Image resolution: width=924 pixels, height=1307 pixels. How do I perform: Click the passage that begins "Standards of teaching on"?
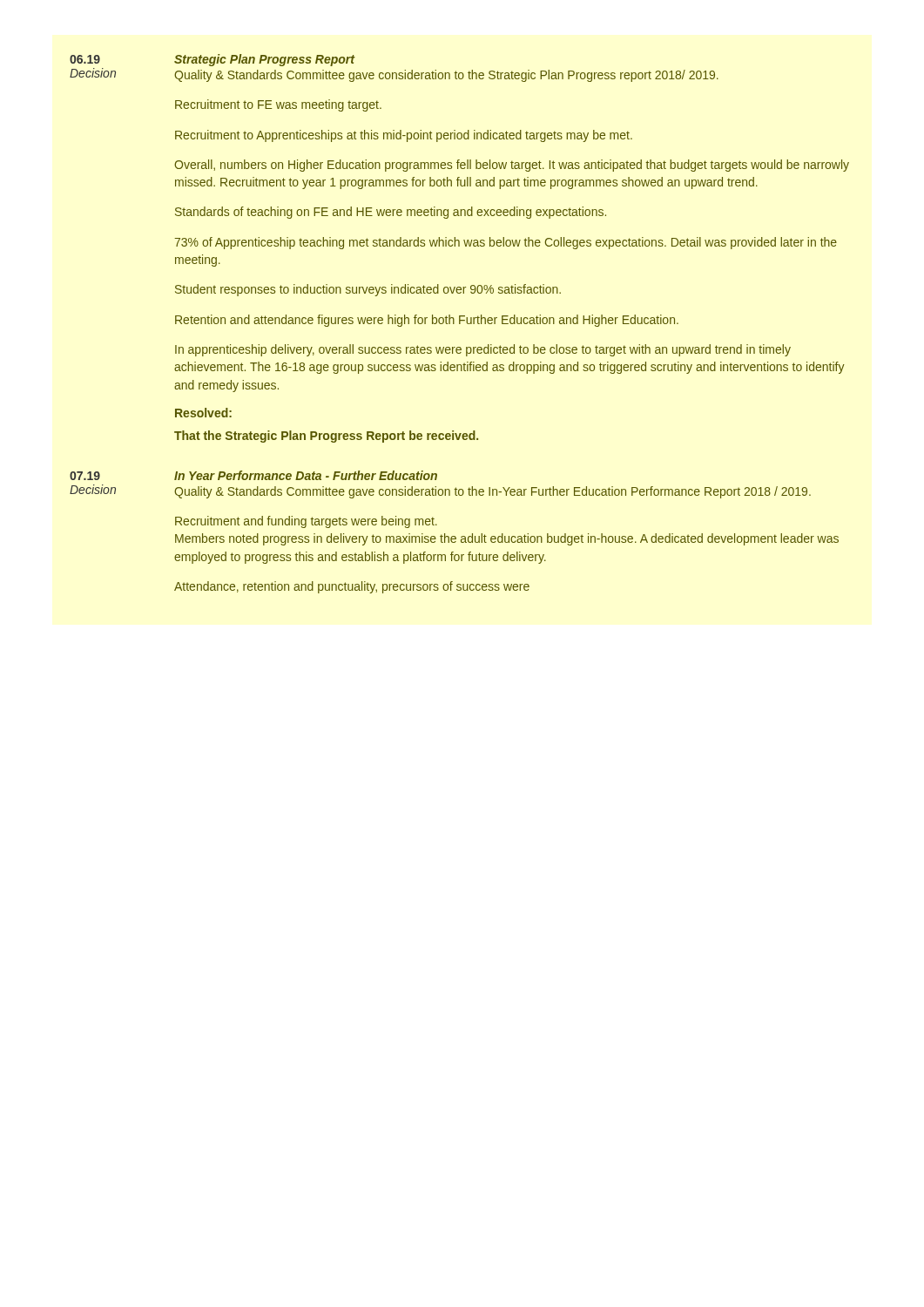point(391,212)
